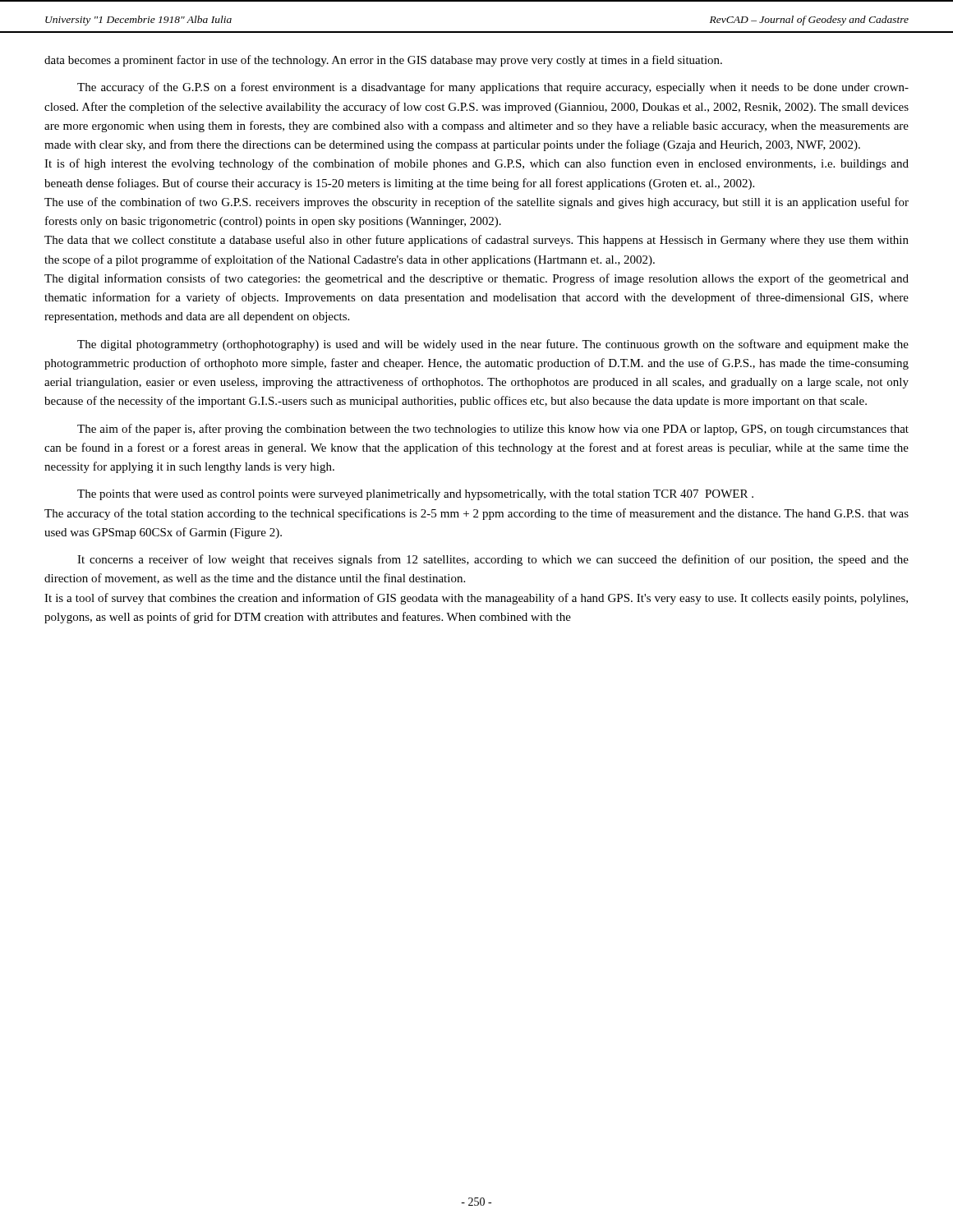
Task: Click on the text block that says "It is of high interest the"
Action: pos(476,174)
